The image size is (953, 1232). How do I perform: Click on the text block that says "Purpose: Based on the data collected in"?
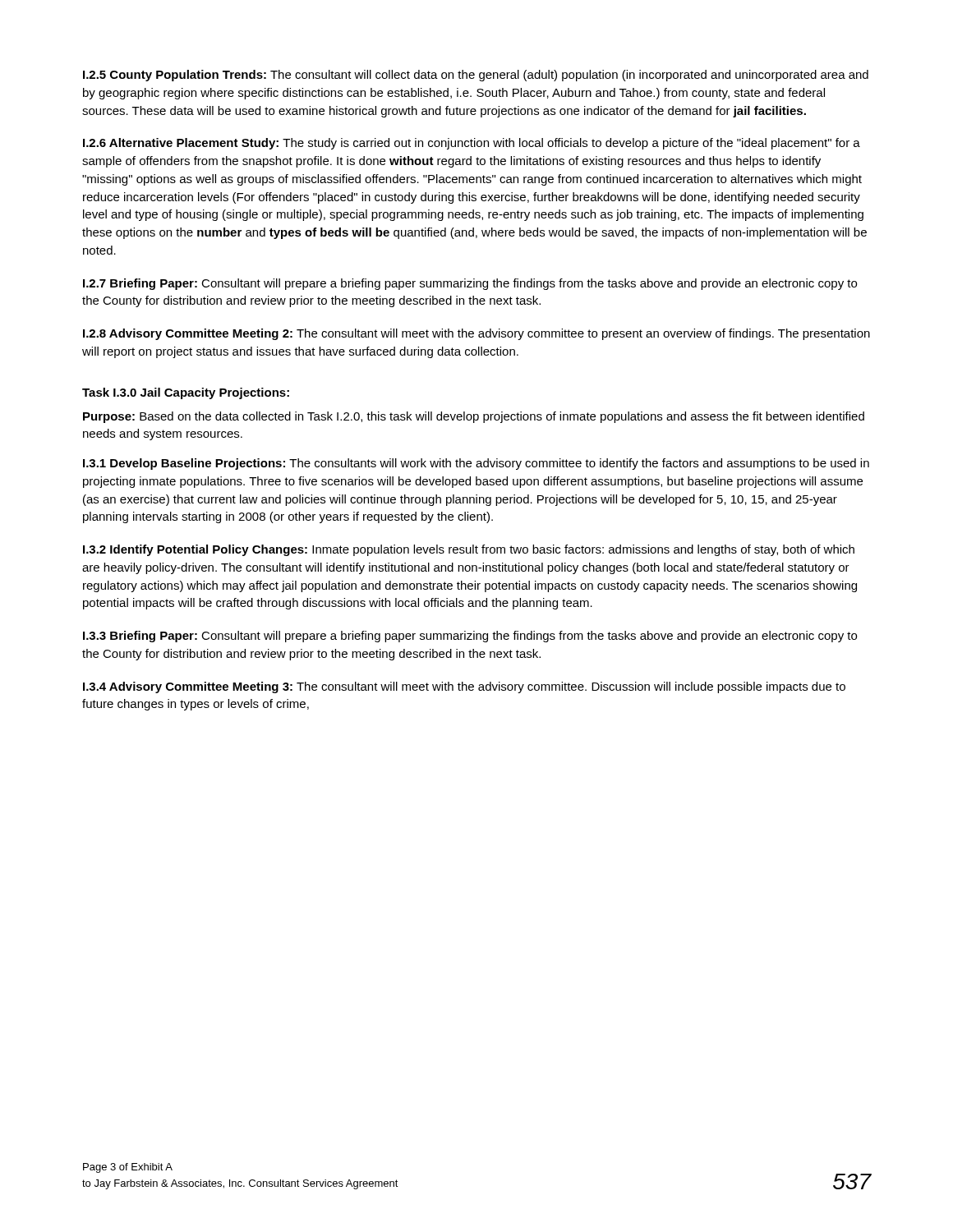pos(474,425)
